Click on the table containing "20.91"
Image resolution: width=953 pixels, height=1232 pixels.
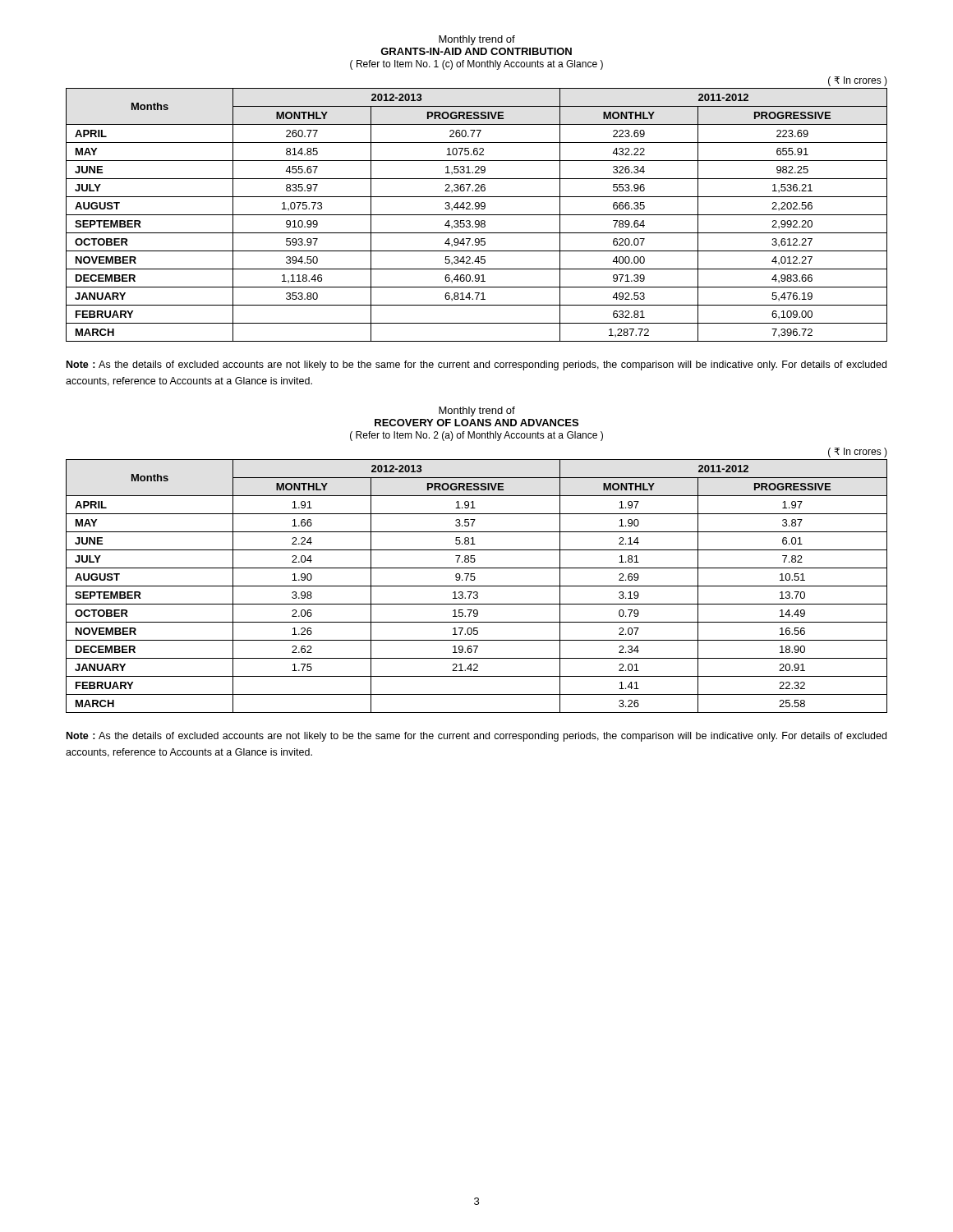[476, 579]
